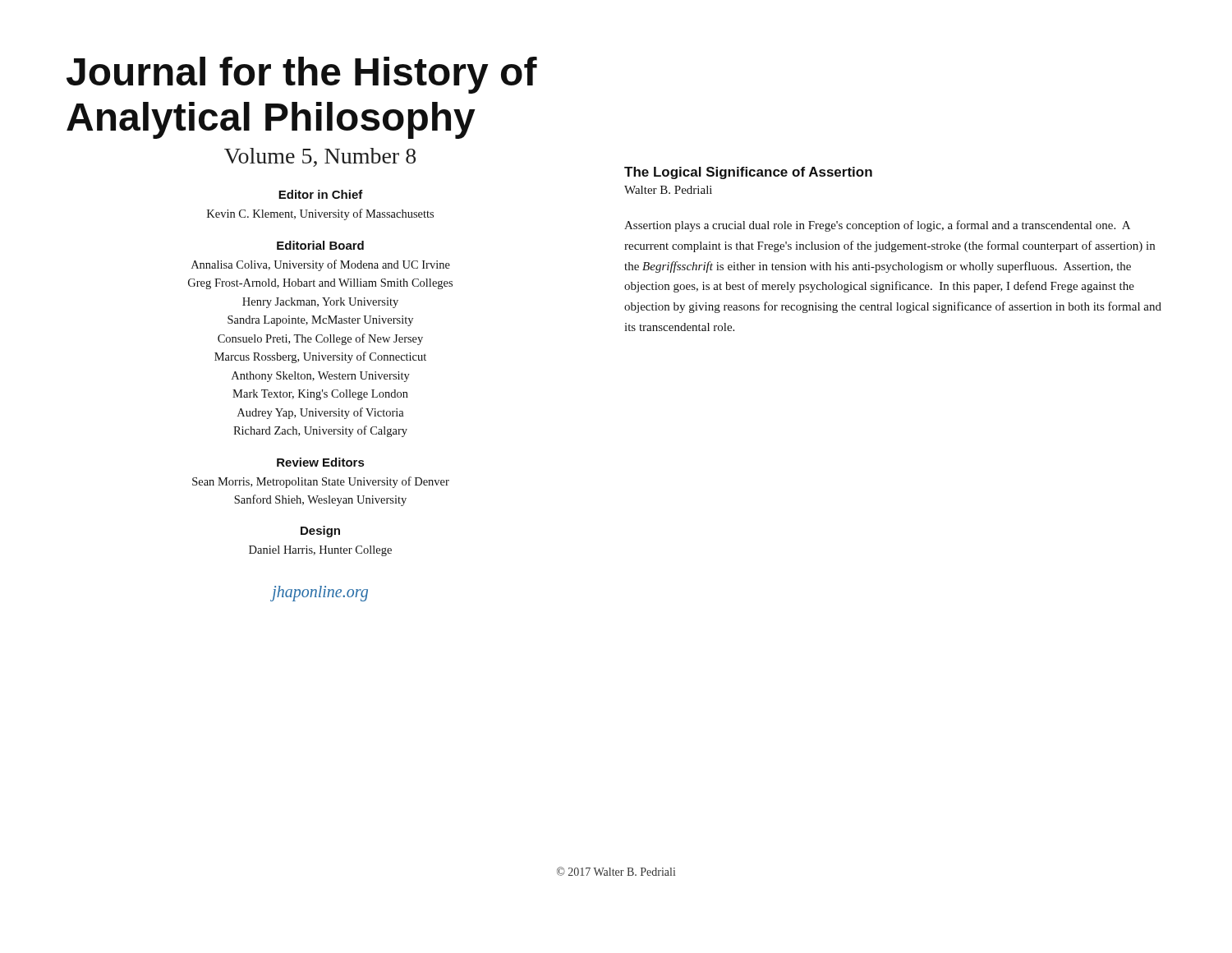Locate the text block with the text "Assertion plays a"
The width and height of the screenshot is (1232, 953).
pyautogui.click(x=895, y=276)
